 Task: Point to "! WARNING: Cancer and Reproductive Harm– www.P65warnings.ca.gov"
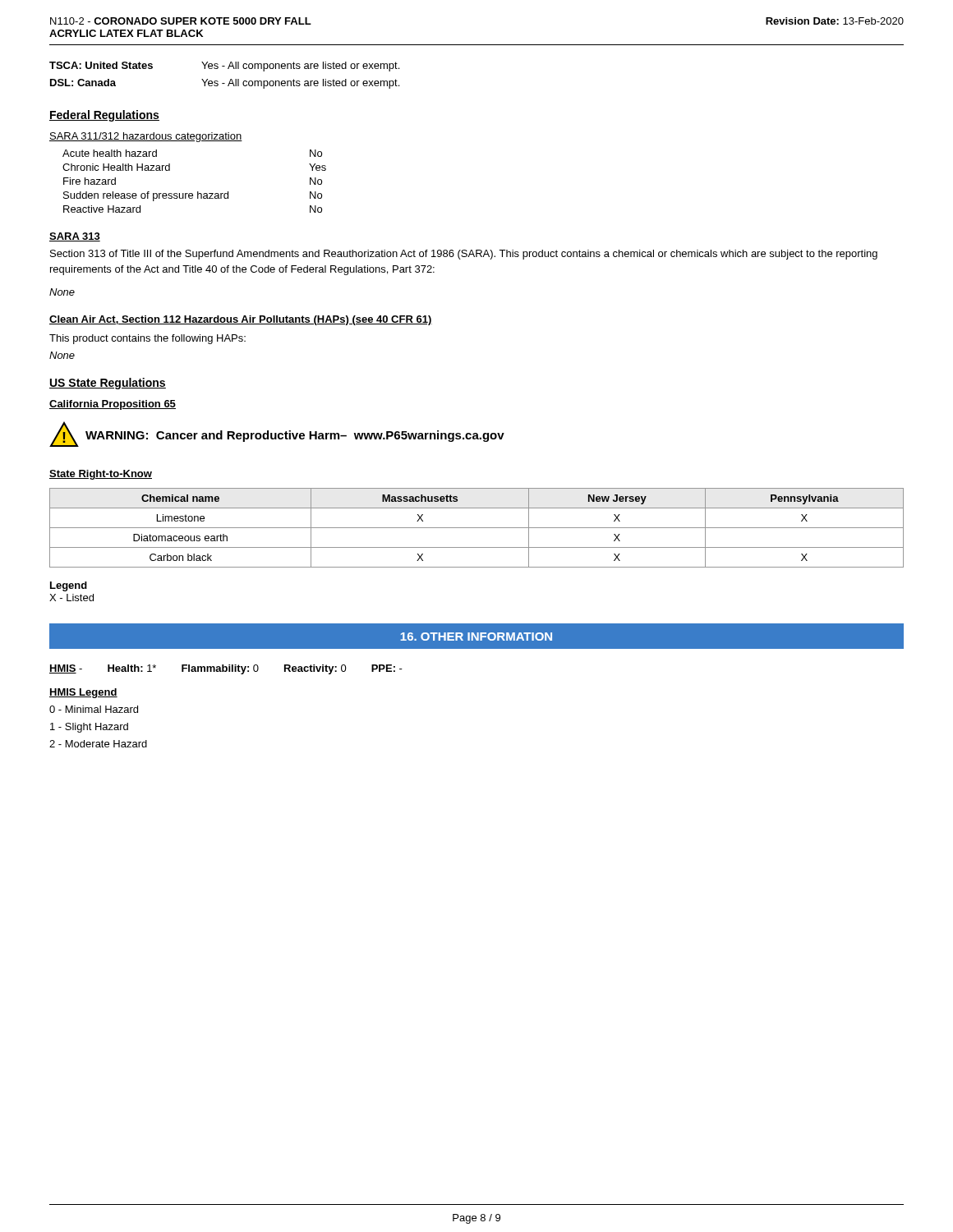click(x=277, y=435)
